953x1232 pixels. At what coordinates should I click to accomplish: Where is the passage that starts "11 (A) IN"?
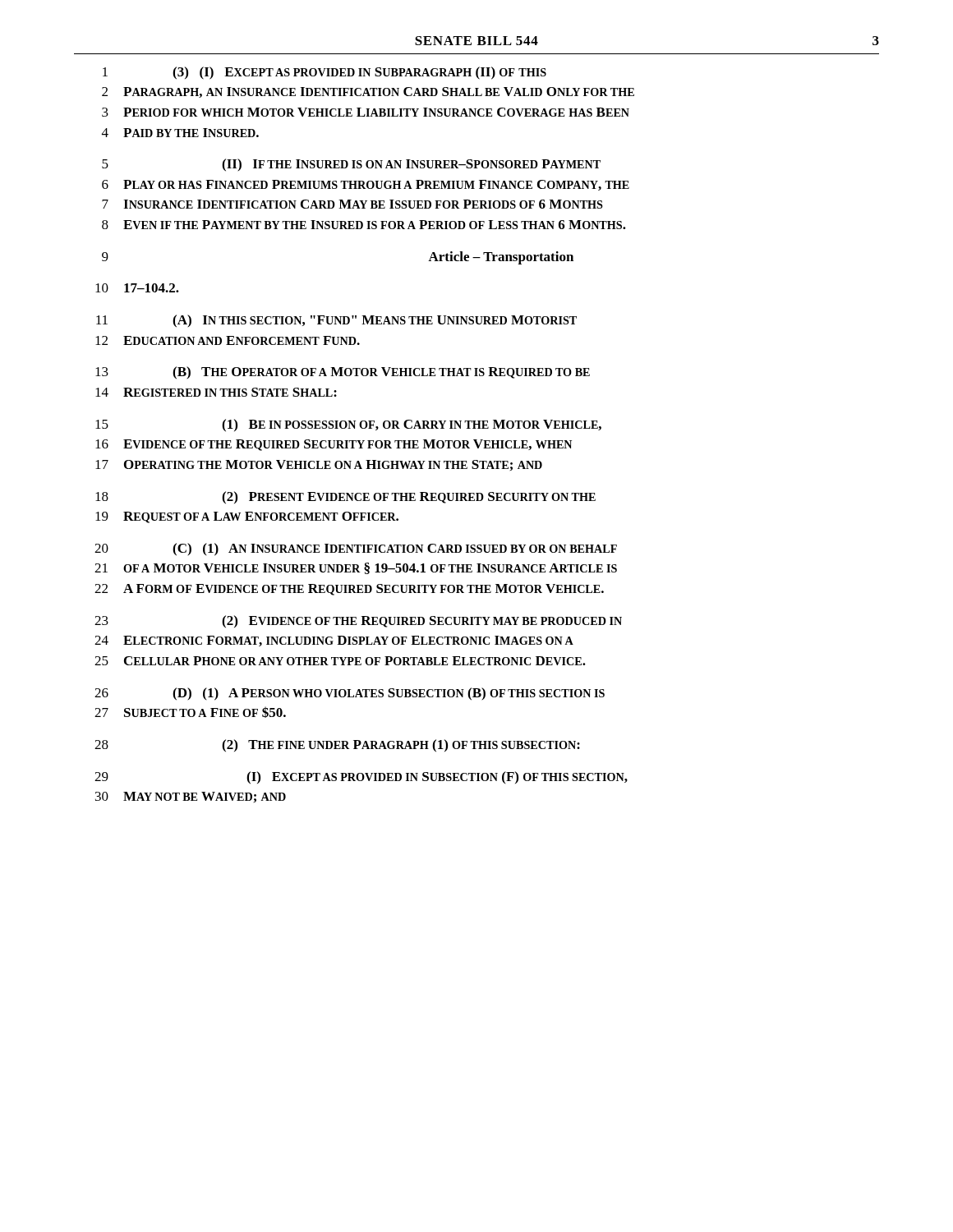click(476, 331)
